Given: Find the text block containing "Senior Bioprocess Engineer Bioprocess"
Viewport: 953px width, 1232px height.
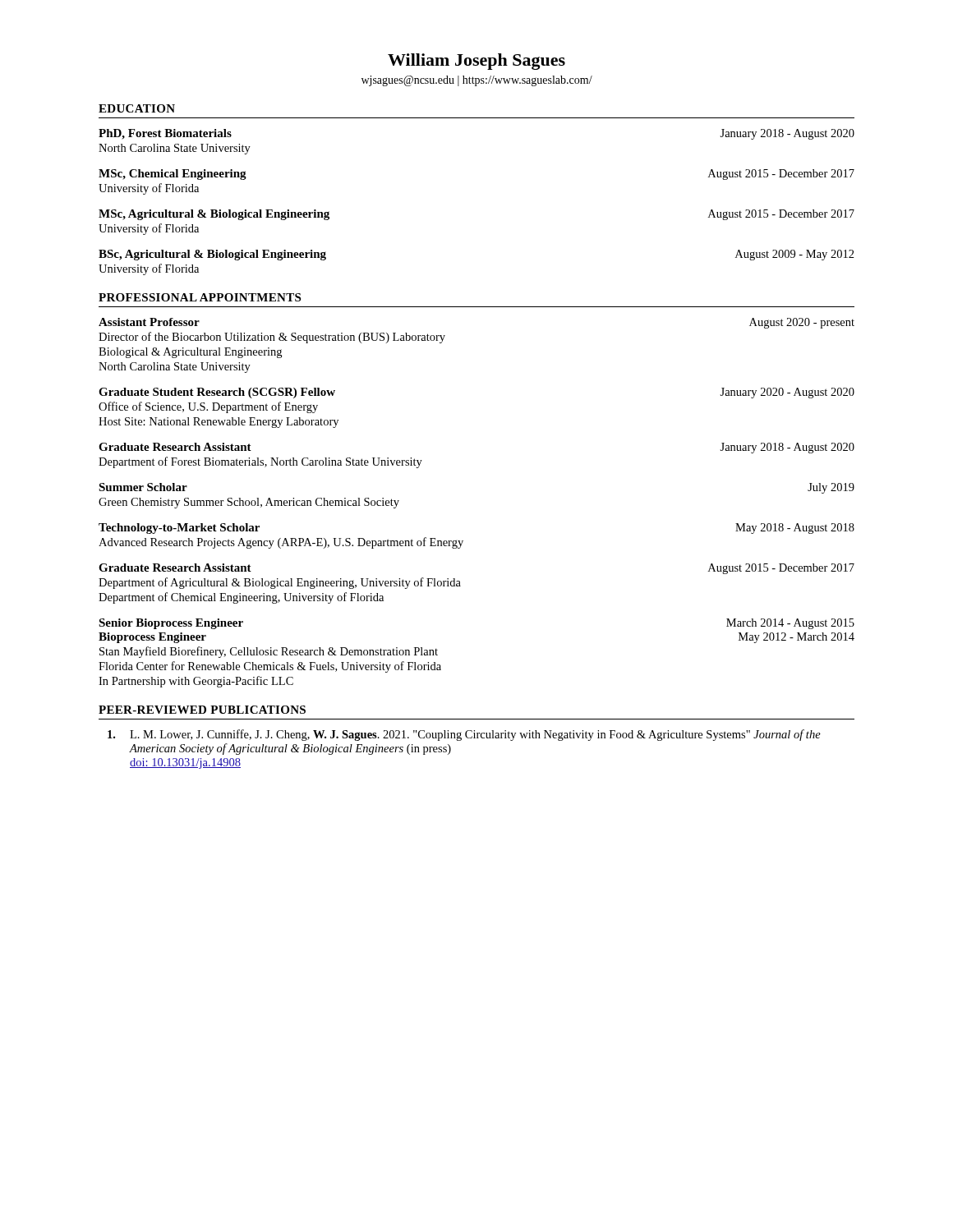Looking at the screenshot, I should (x=168, y=624).
